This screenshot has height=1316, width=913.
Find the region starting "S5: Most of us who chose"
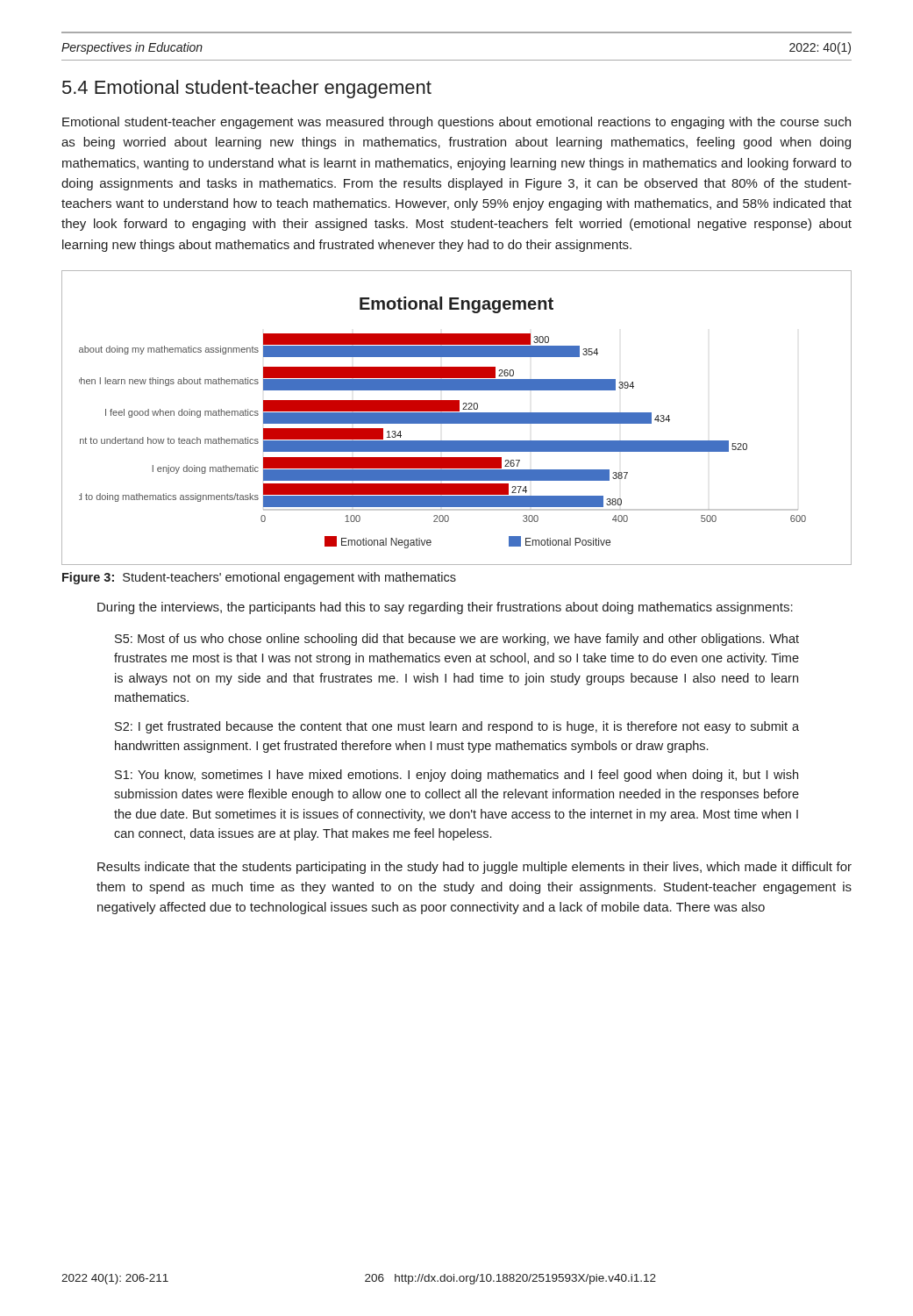[456, 668]
